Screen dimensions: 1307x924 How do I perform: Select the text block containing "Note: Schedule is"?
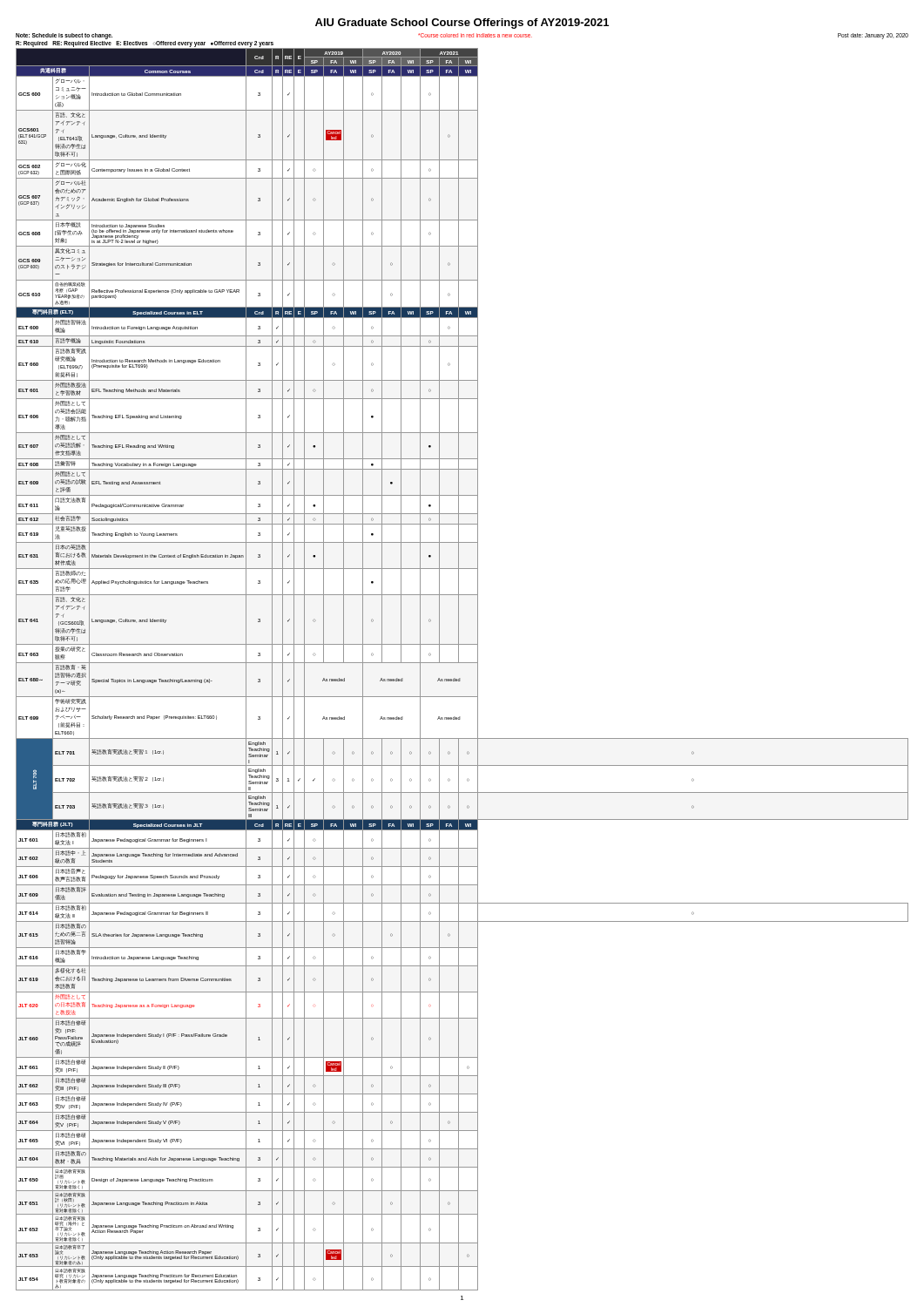point(462,35)
